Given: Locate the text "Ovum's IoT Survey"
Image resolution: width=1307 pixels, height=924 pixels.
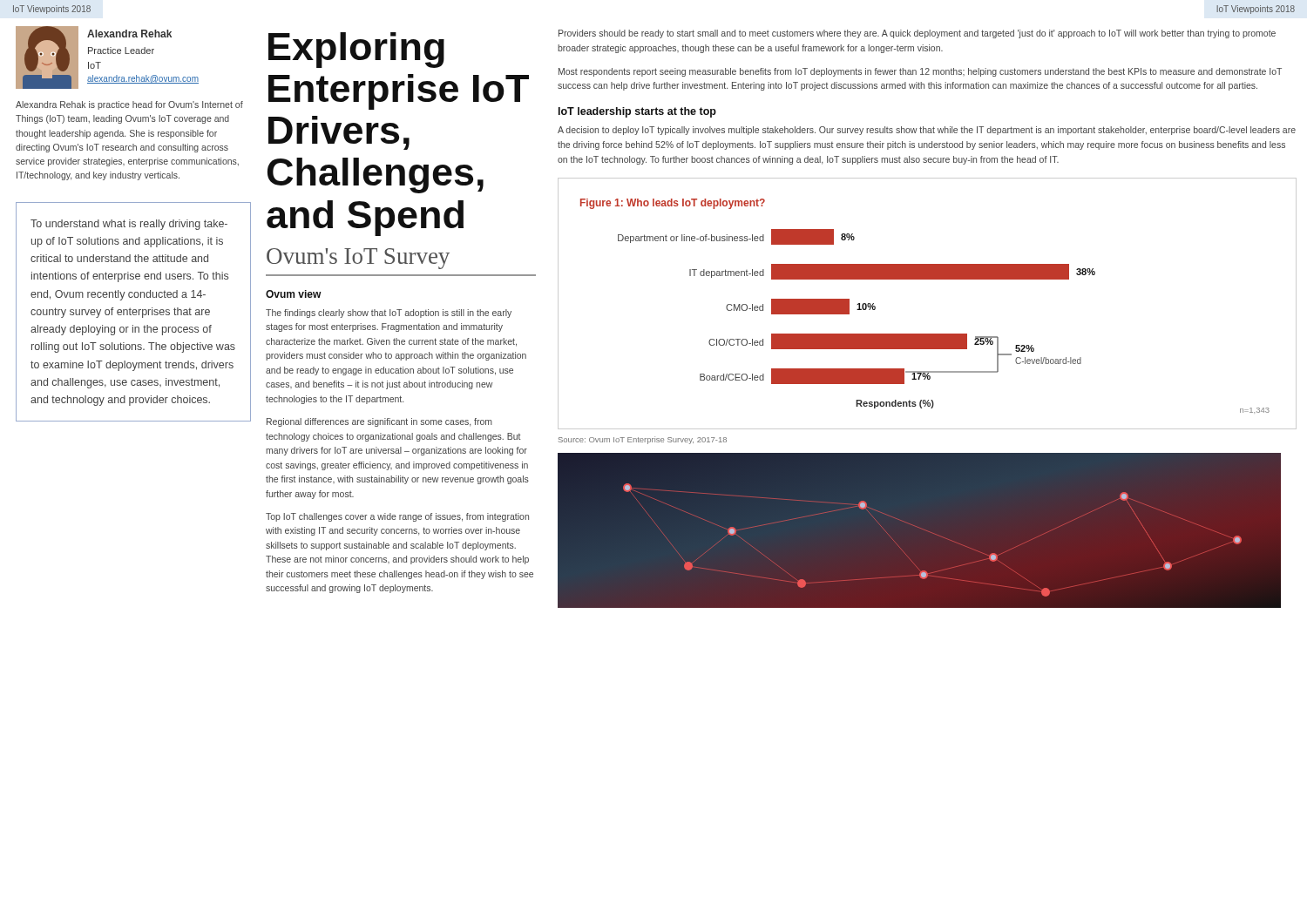Looking at the screenshot, I should point(358,256).
